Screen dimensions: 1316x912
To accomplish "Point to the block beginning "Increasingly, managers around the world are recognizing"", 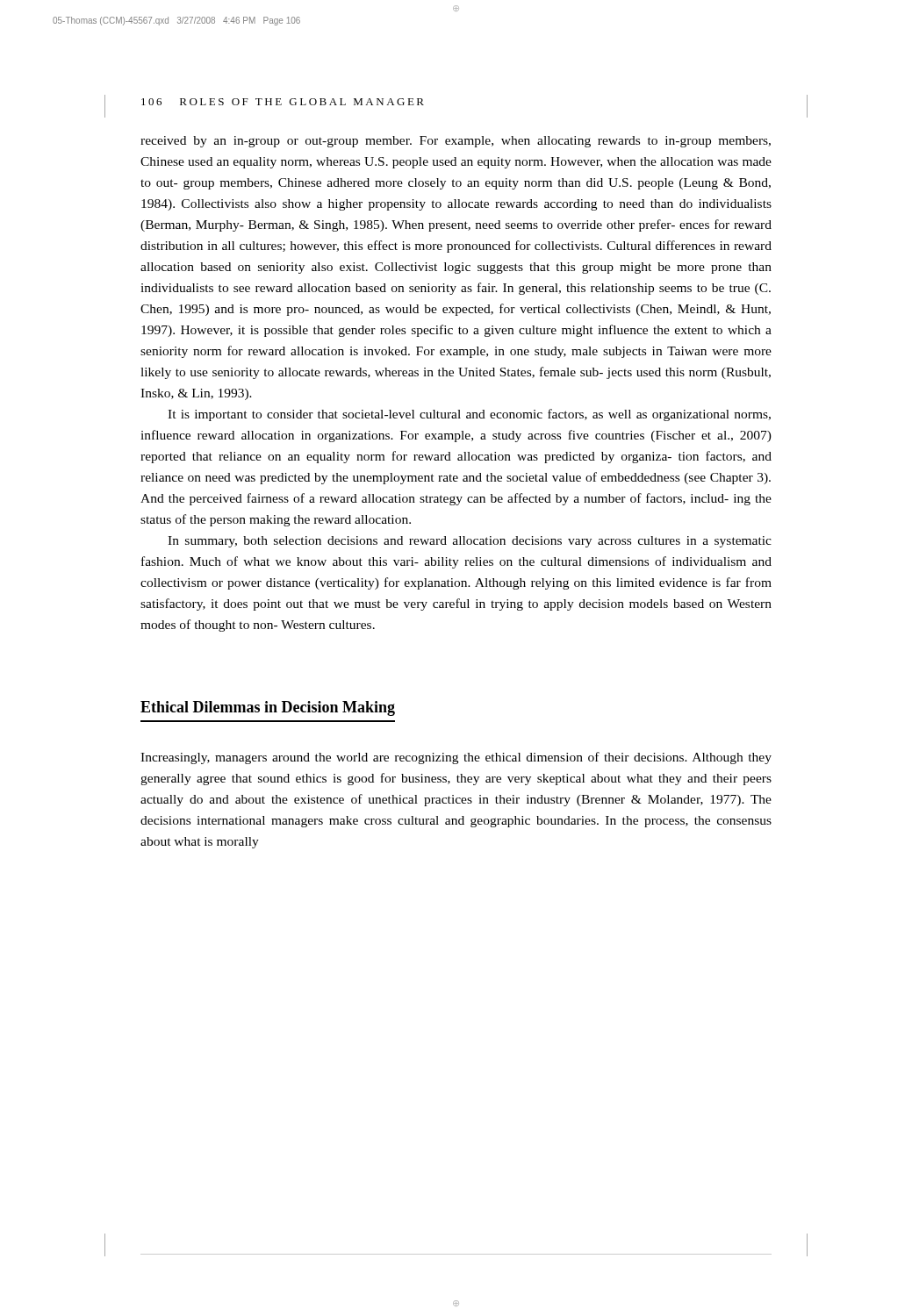I will pos(456,799).
